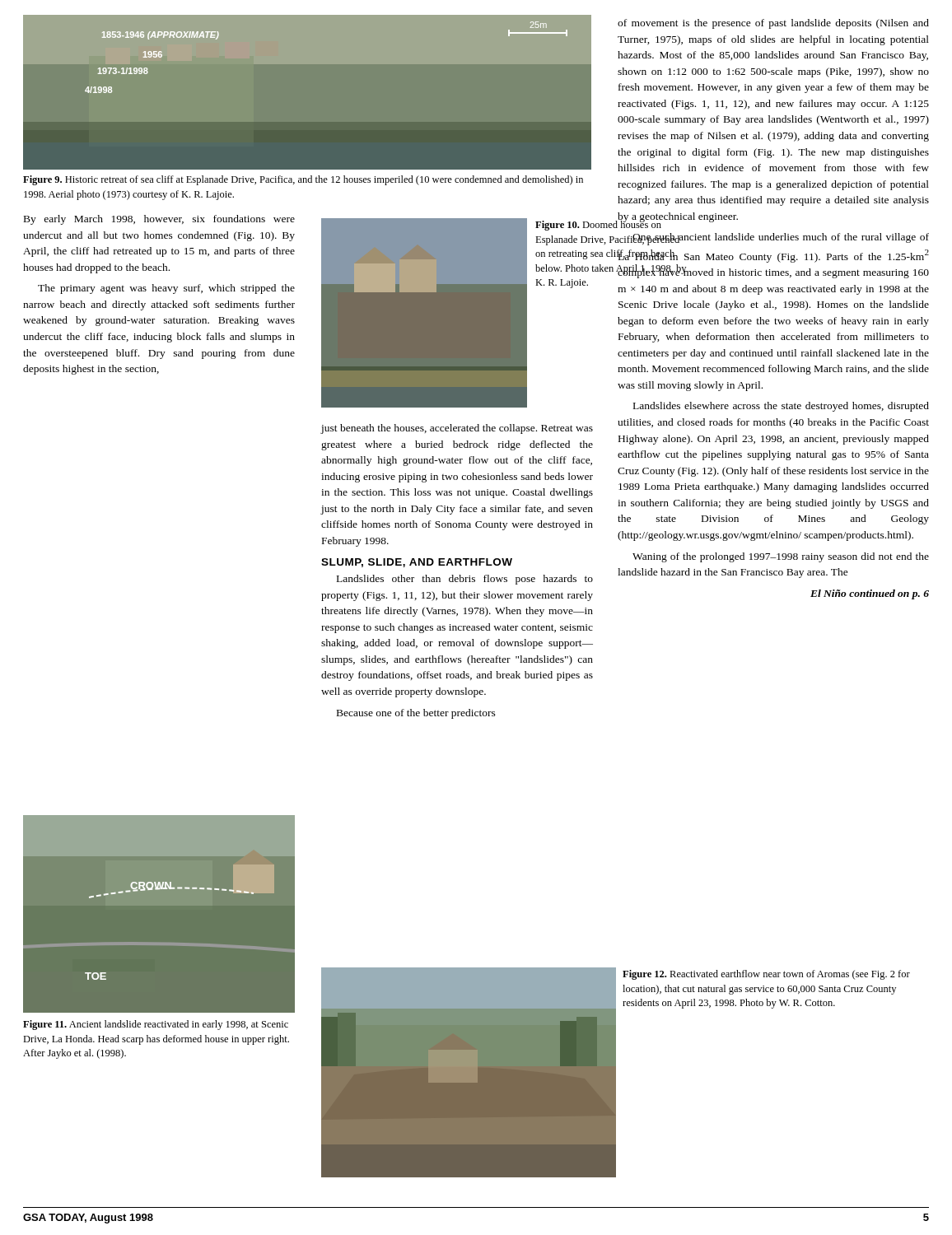
Task: Click the caption that begins "Figure 12. Reactivated earthflow near town"
Action: (766, 988)
